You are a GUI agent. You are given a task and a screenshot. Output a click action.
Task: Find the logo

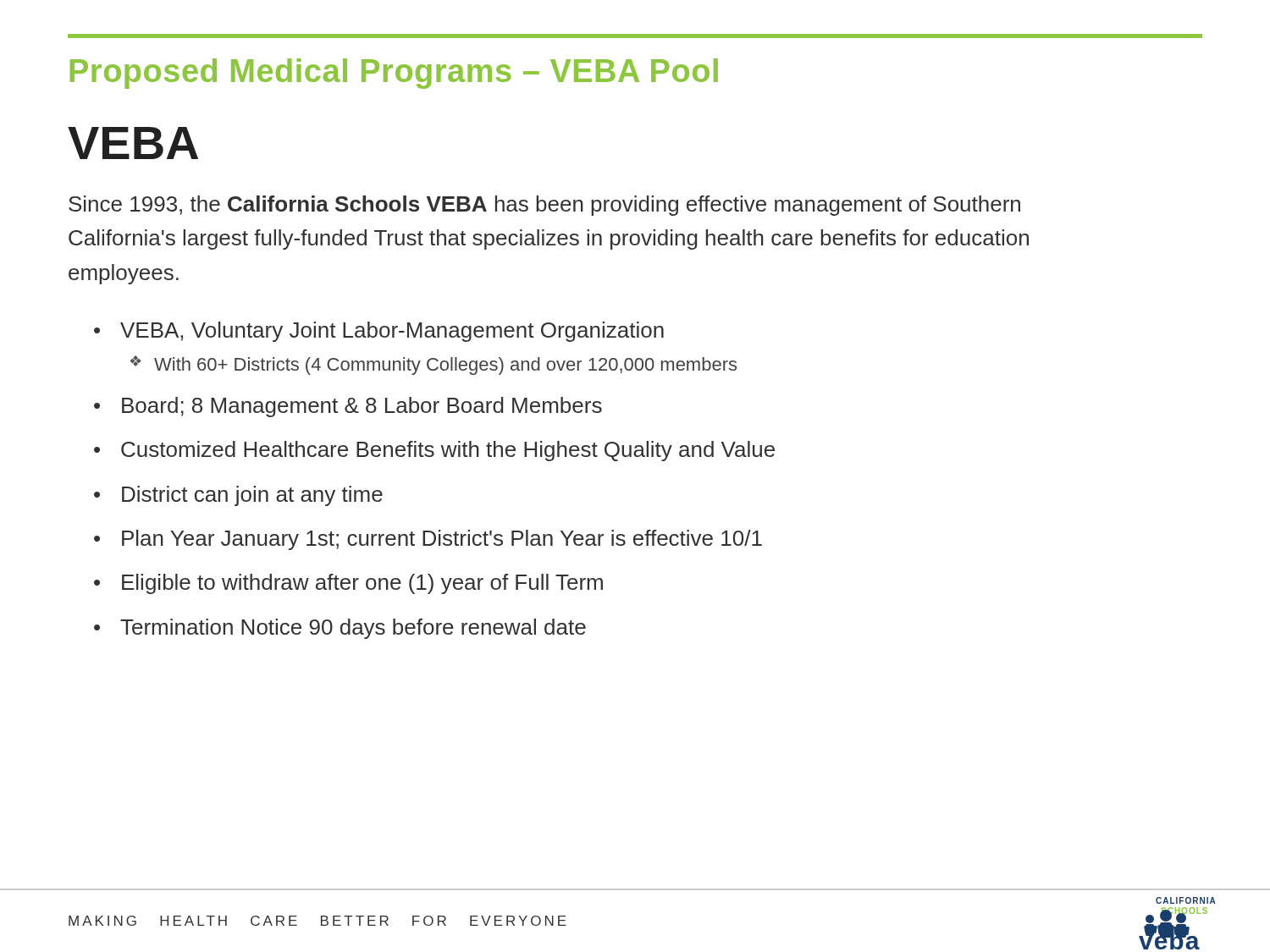[1177, 921]
